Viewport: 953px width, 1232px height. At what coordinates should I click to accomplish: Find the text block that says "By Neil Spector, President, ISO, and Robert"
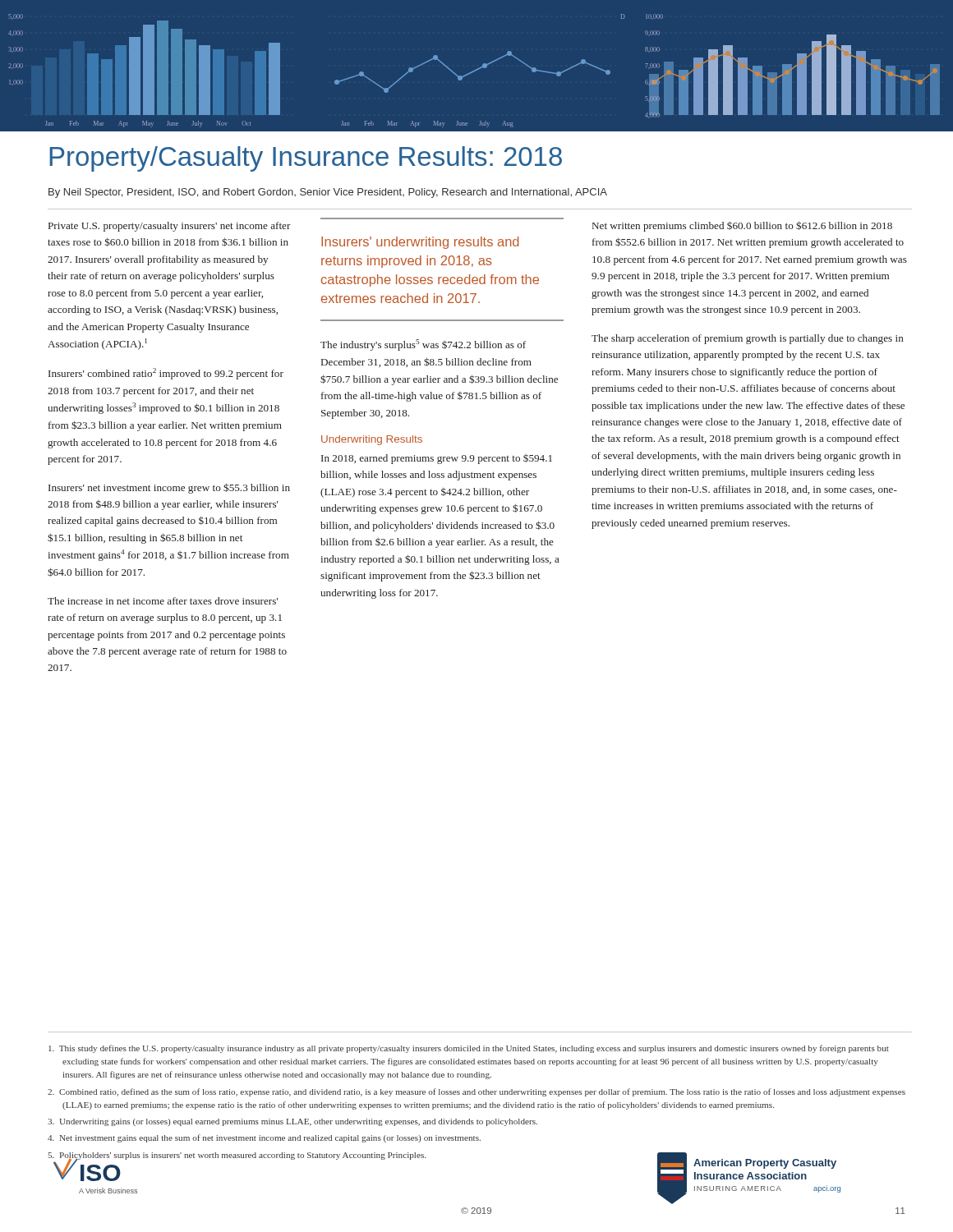(x=327, y=192)
